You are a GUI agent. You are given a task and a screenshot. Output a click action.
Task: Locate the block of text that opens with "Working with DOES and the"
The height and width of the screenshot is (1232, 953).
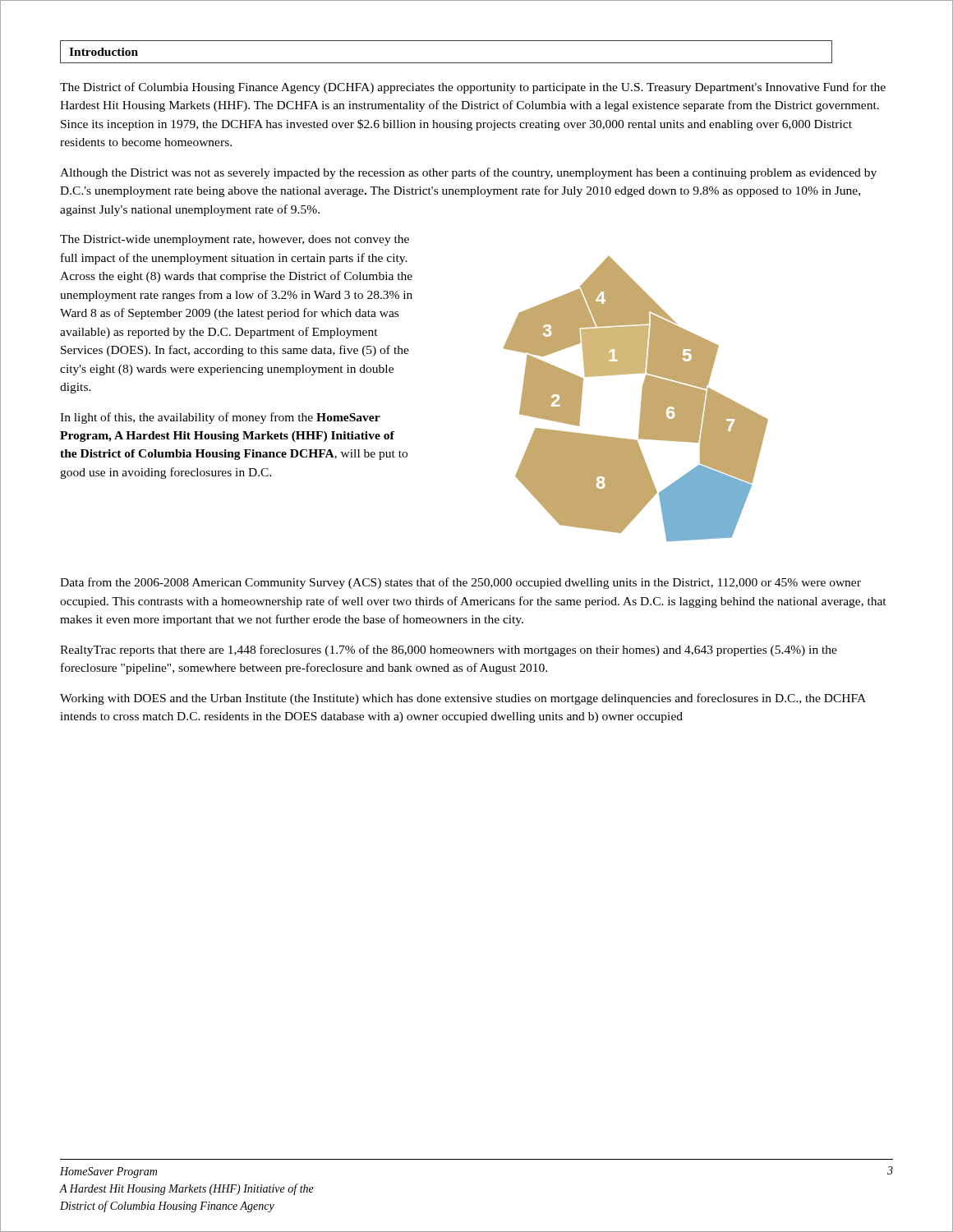[x=476, y=707]
